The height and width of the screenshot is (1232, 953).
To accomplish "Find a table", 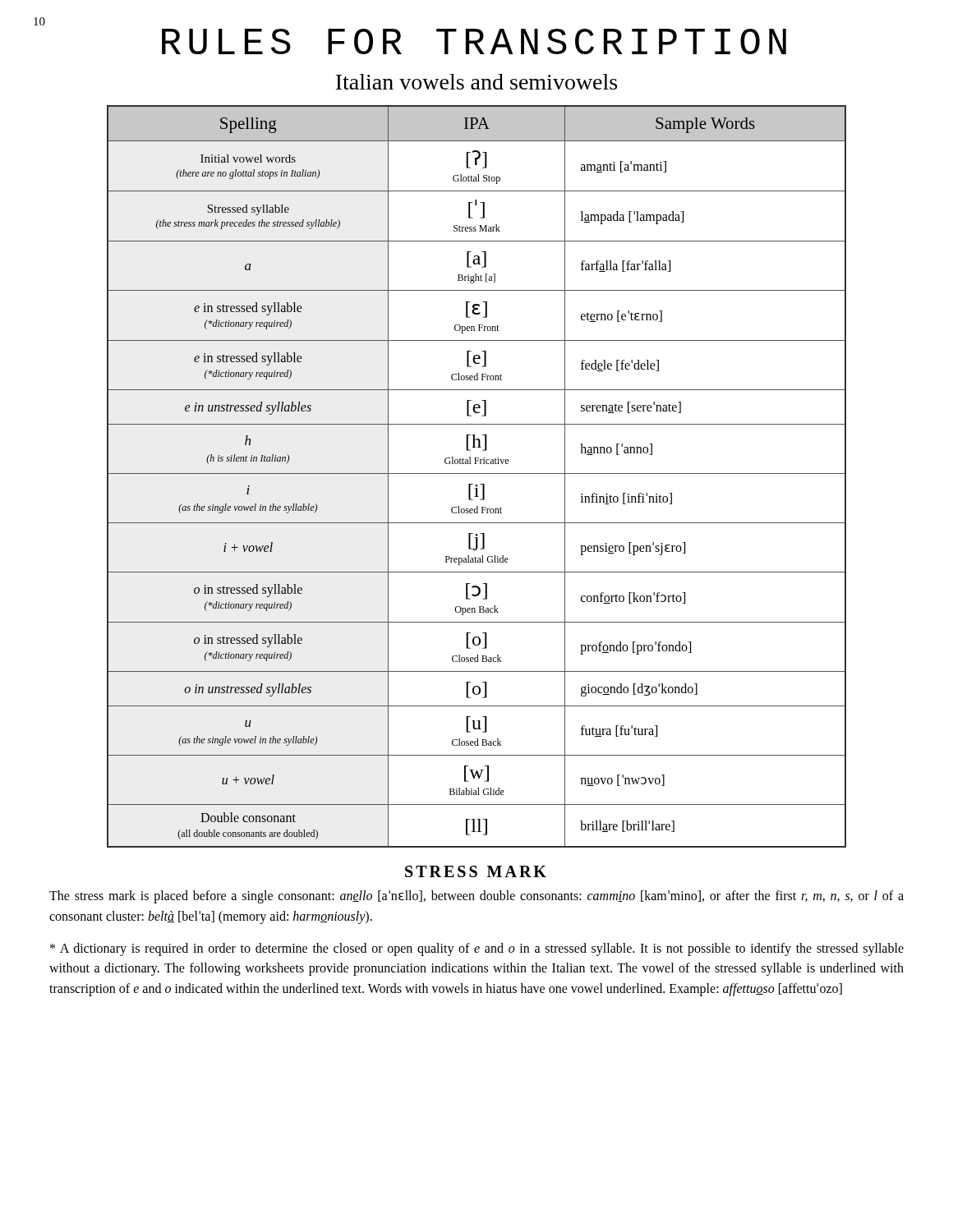I will pos(476,476).
